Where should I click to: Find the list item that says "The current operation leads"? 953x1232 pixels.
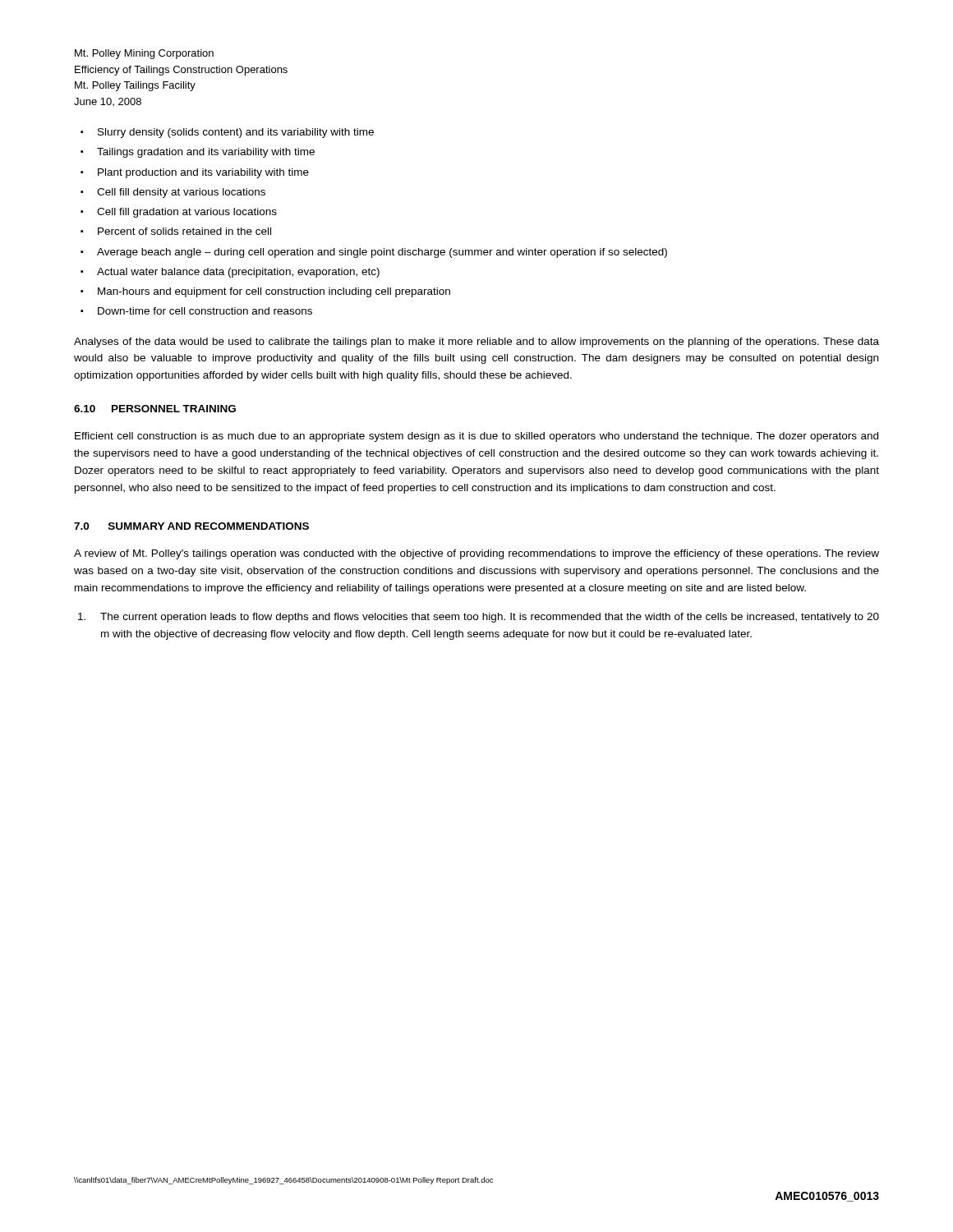point(478,626)
